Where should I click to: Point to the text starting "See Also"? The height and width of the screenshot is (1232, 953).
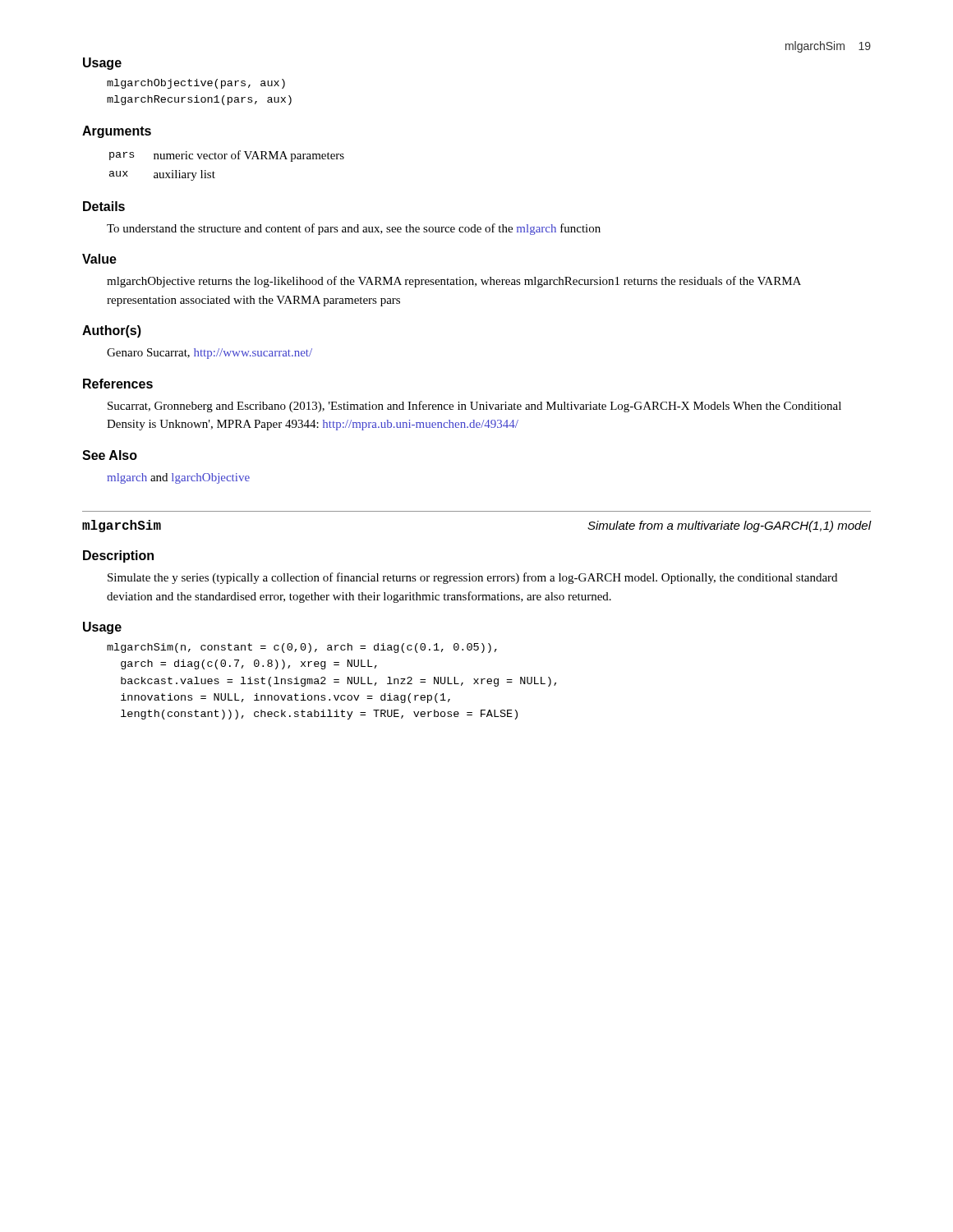tap(110, 455)
